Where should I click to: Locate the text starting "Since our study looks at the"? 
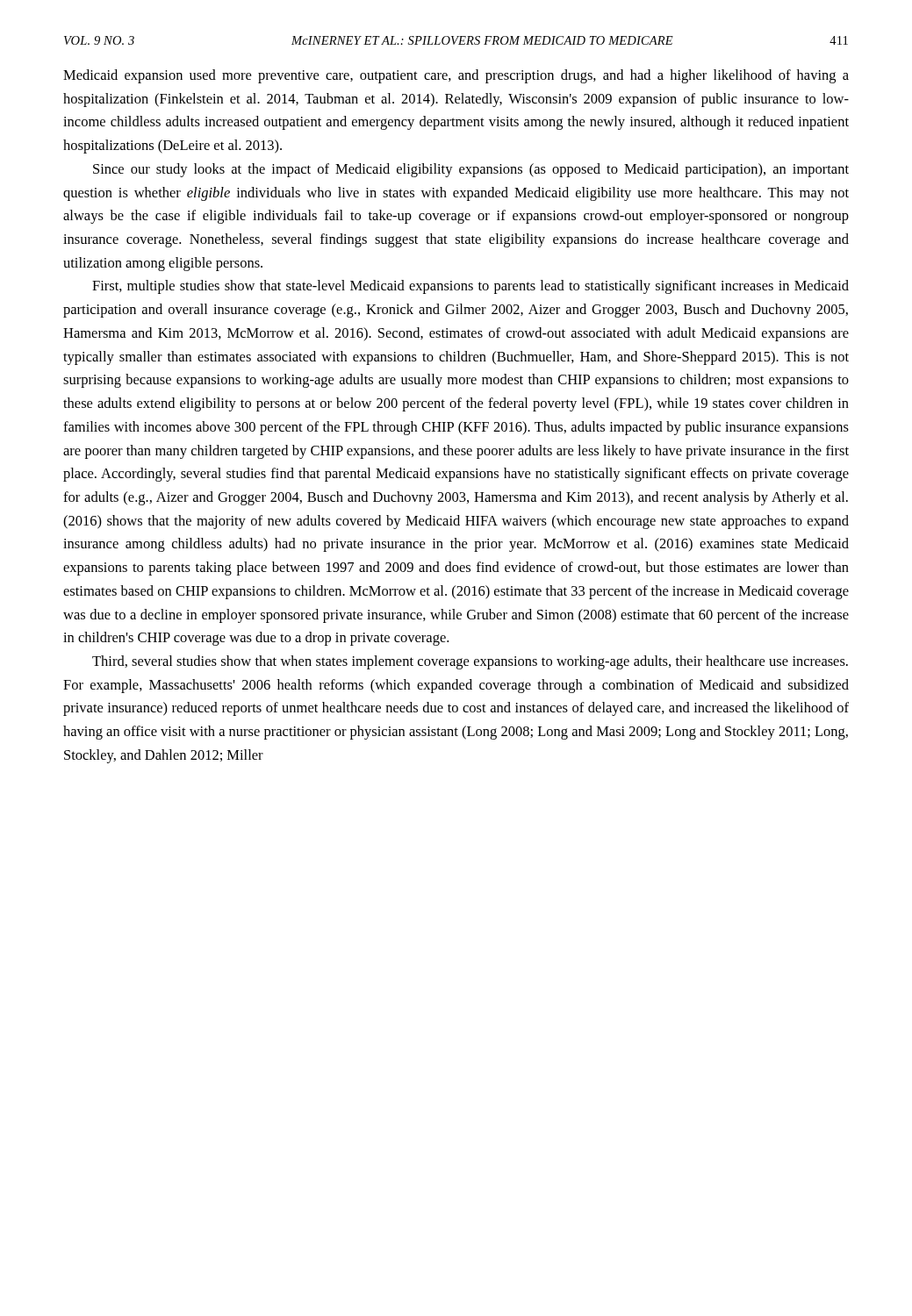(x=456, y=216)
